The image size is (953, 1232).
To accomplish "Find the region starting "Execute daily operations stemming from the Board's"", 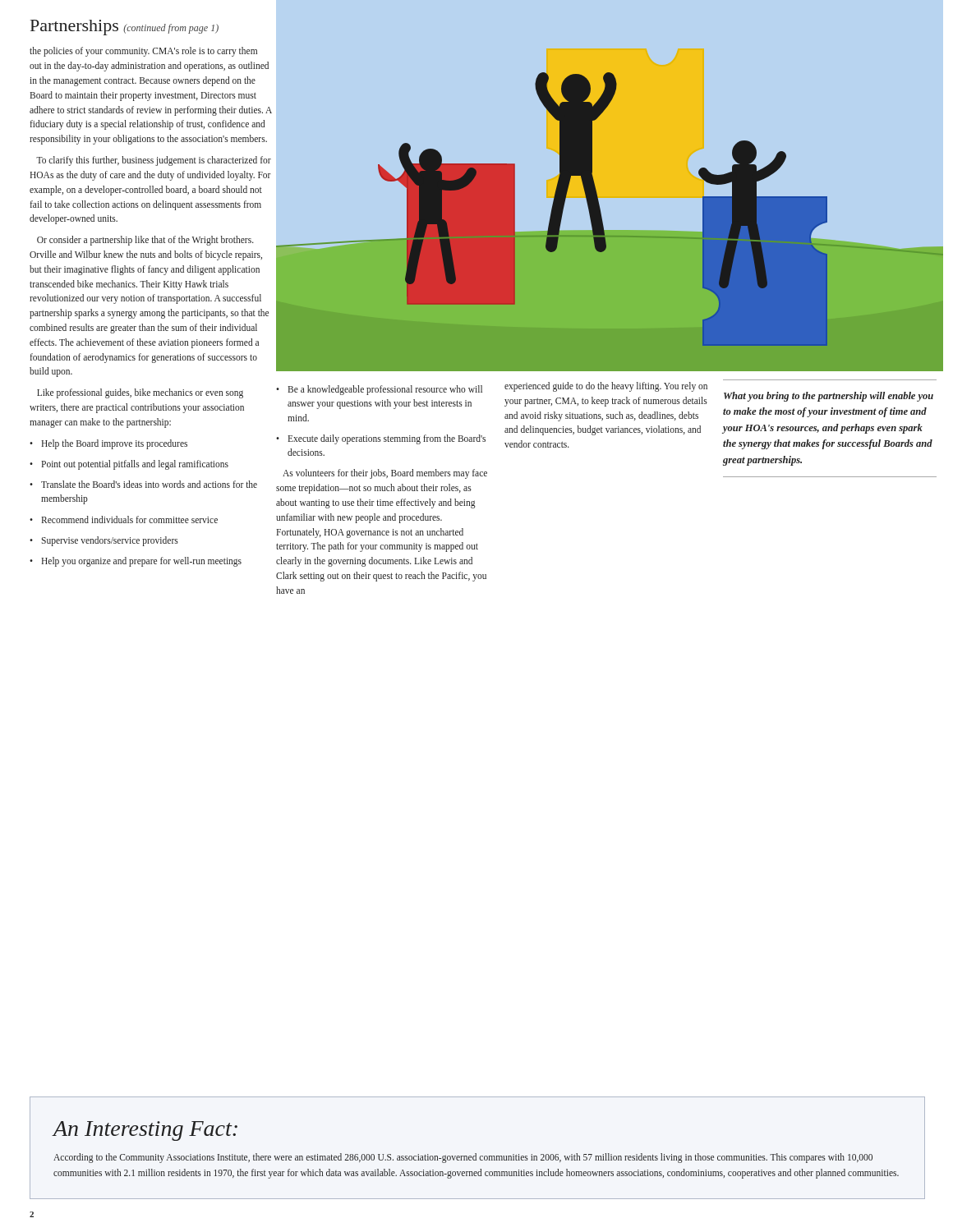I will coord(383,446).
